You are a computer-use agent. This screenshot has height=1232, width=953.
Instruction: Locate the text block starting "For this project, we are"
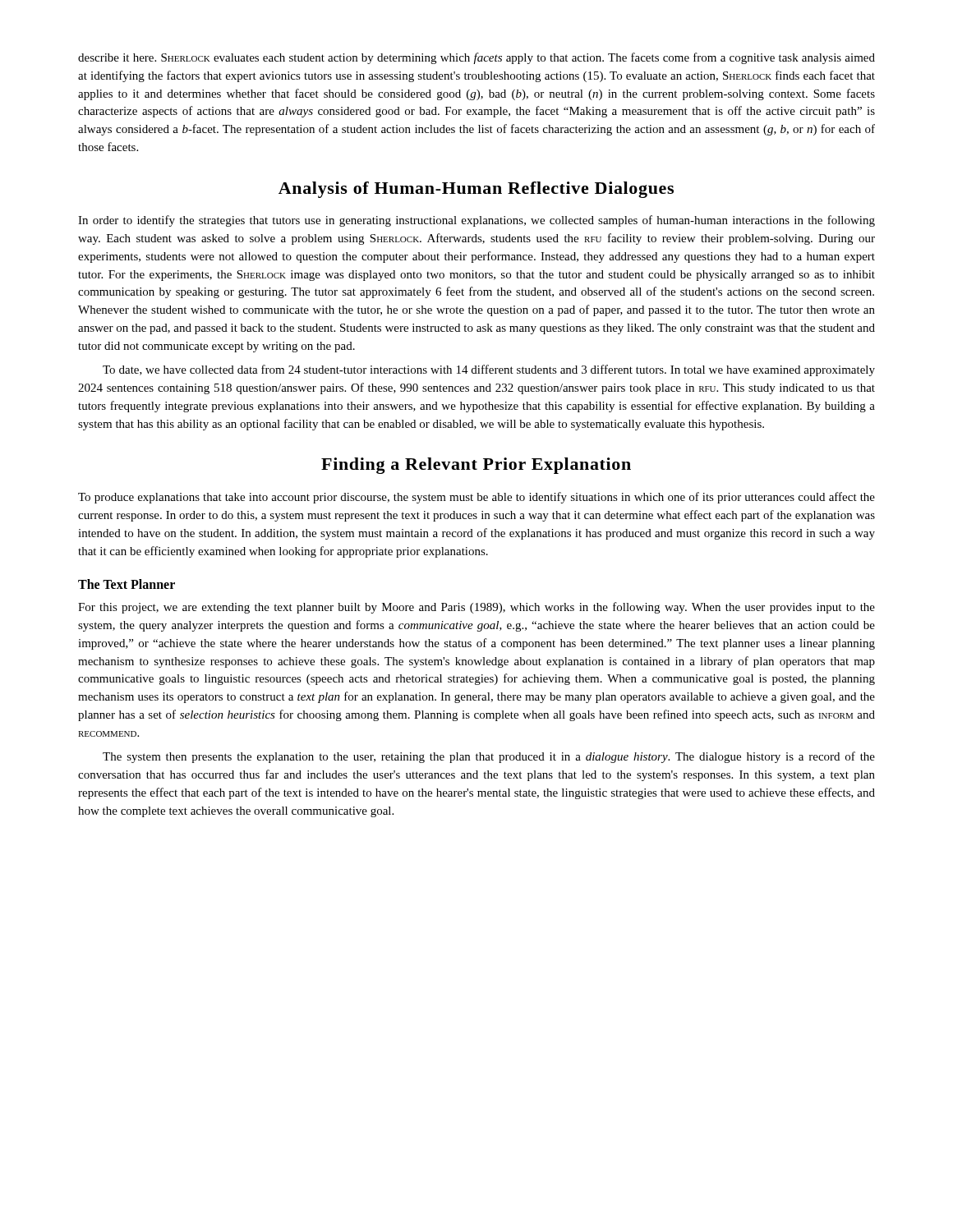[476, 671]
